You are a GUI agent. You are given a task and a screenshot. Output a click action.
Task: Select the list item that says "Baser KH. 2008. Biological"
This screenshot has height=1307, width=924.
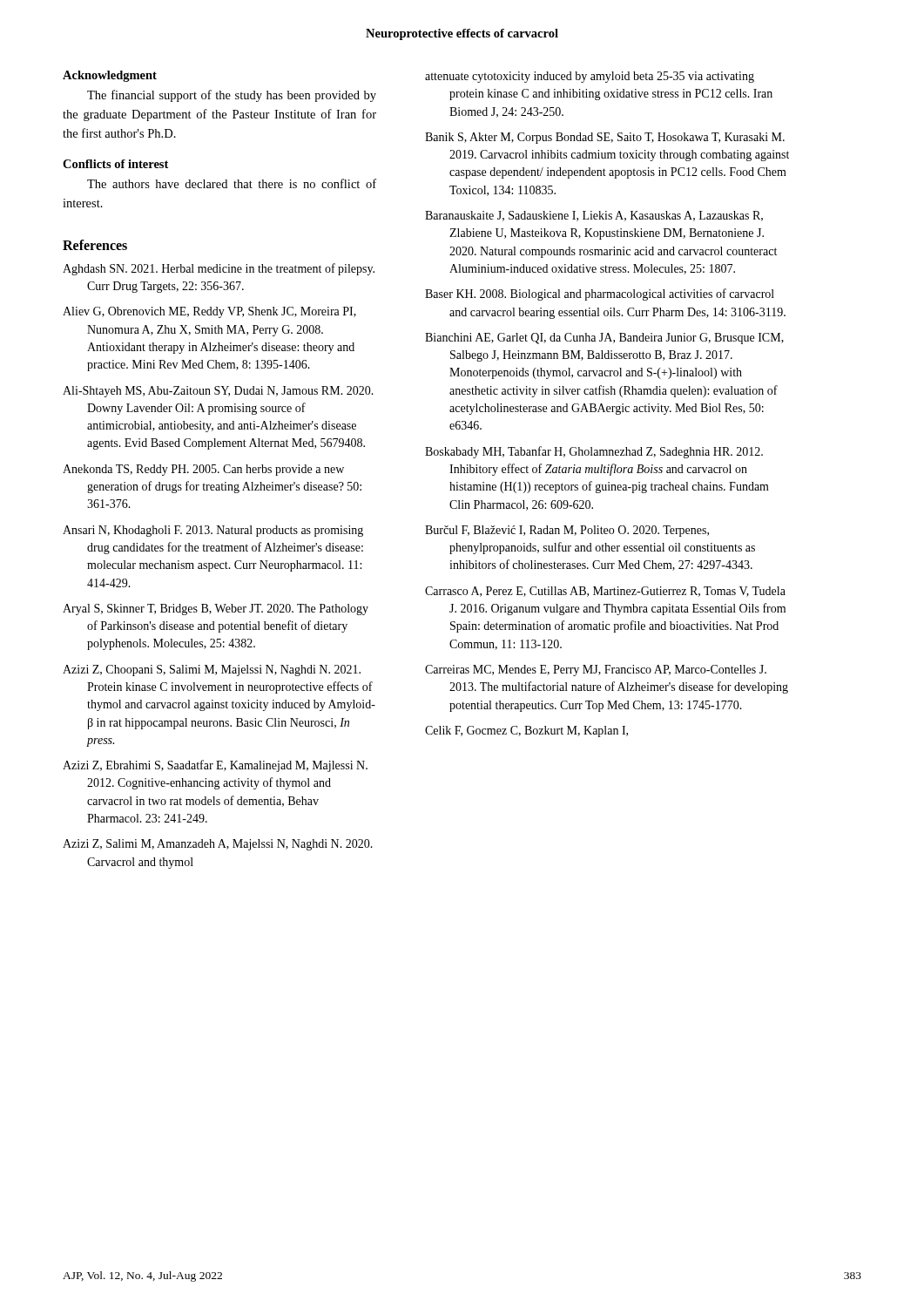[606, 303]
